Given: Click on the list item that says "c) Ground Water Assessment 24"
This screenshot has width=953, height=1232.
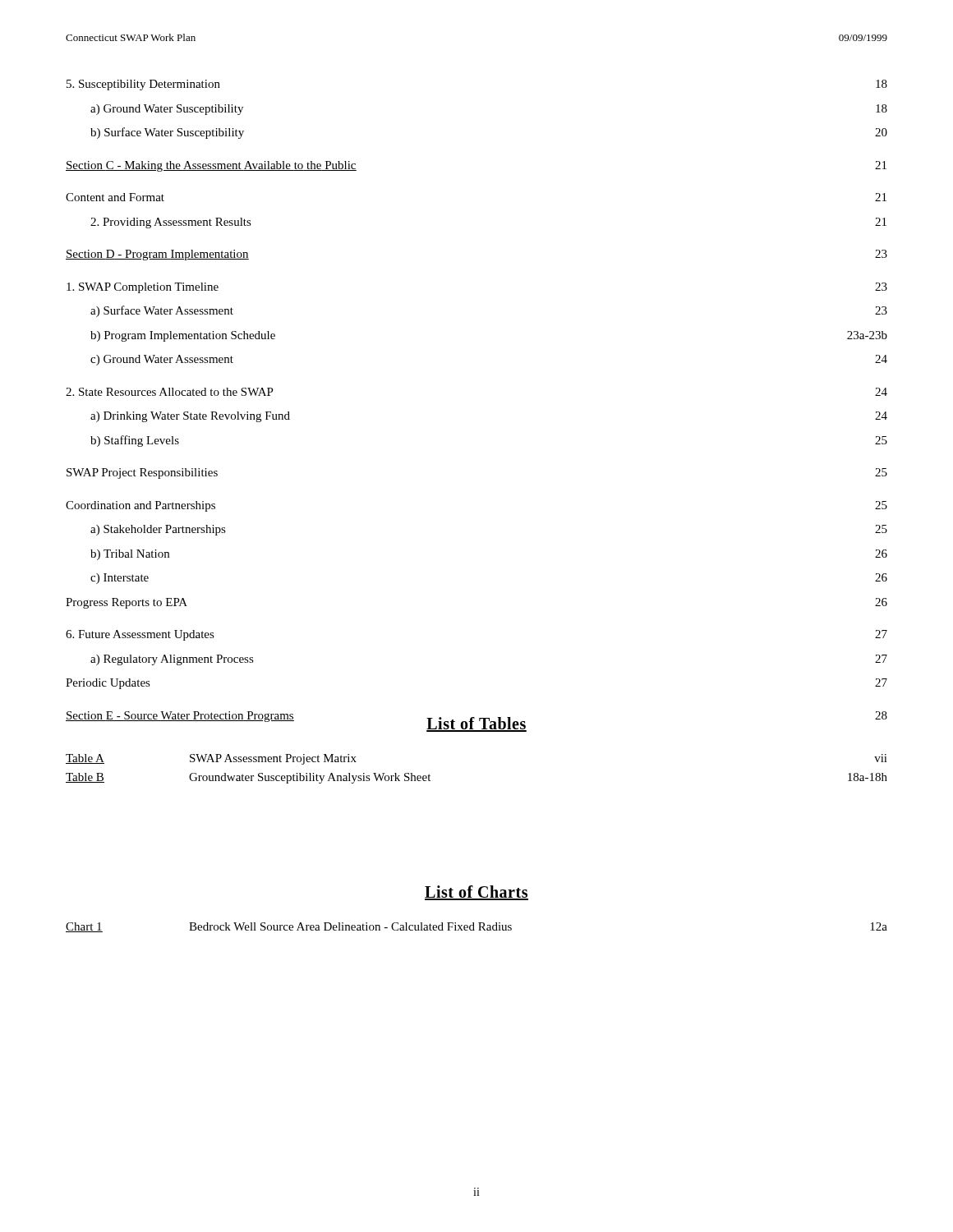Looking at the screenshot, I should point(166,360).
